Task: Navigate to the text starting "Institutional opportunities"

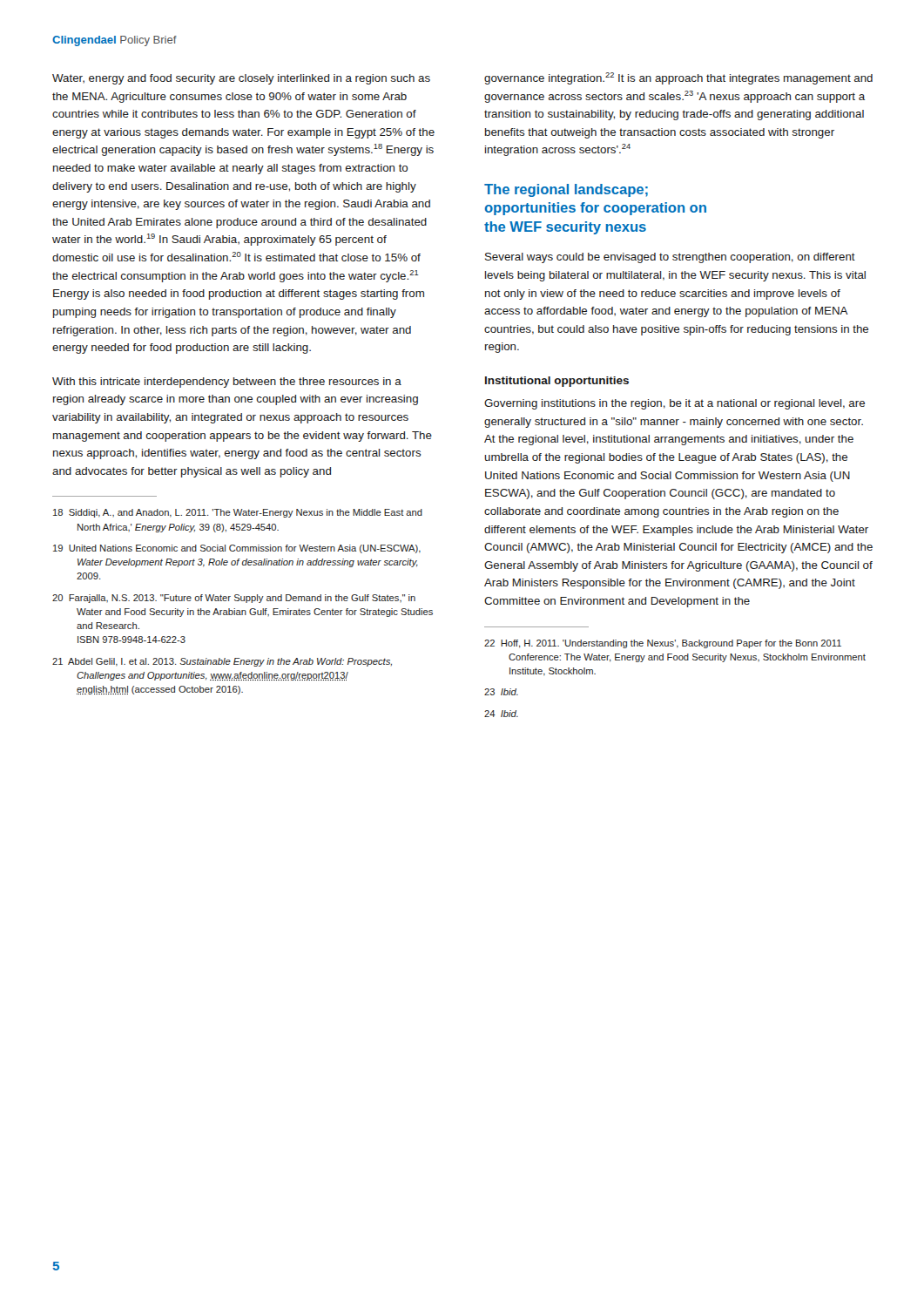Action: point(557,380)
